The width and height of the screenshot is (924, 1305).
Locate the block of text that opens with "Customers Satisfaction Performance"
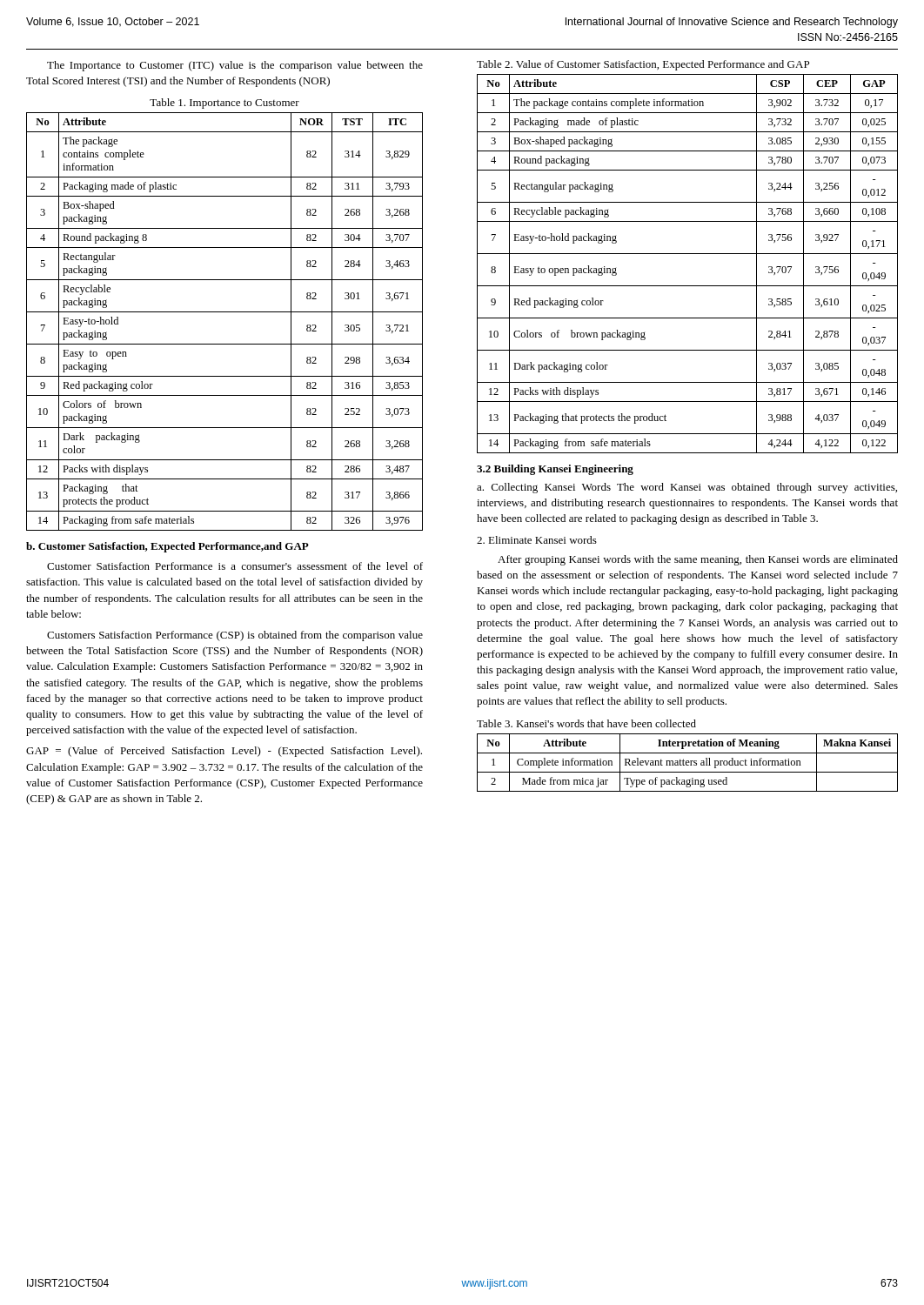[x=224, y=682]
